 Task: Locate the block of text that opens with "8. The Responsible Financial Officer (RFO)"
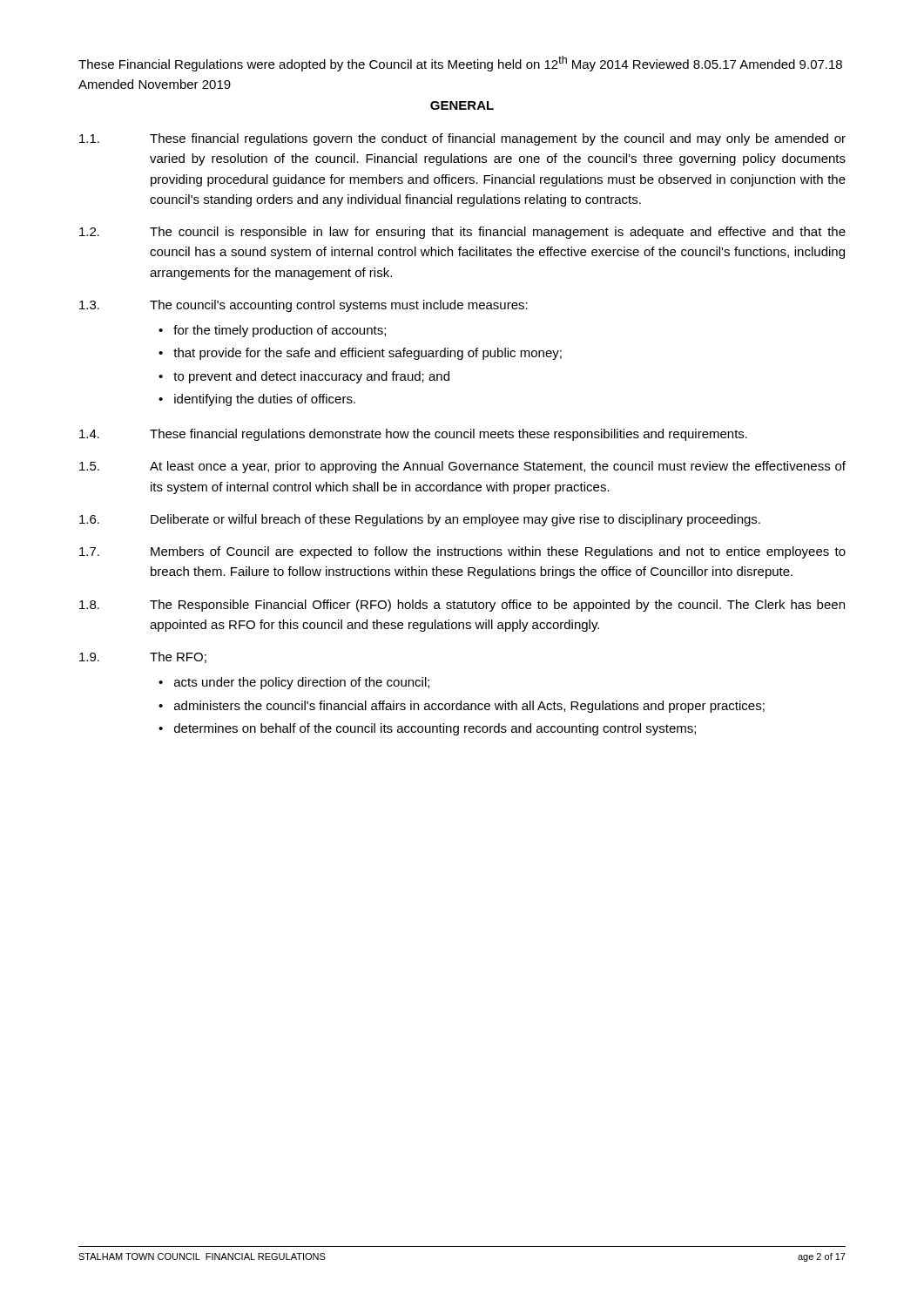462,614
